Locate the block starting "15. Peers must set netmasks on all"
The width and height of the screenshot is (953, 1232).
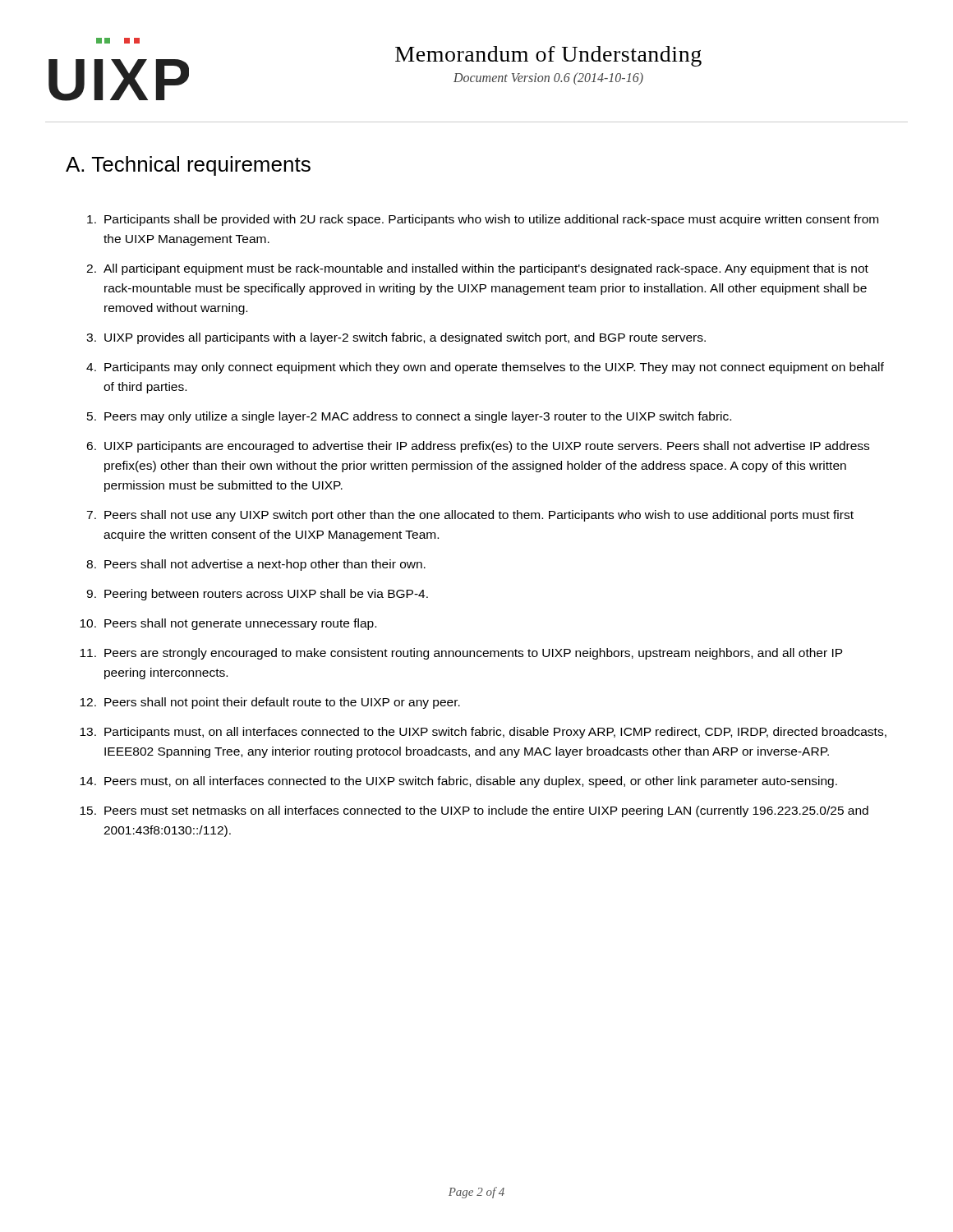click(x=476, y=821)
